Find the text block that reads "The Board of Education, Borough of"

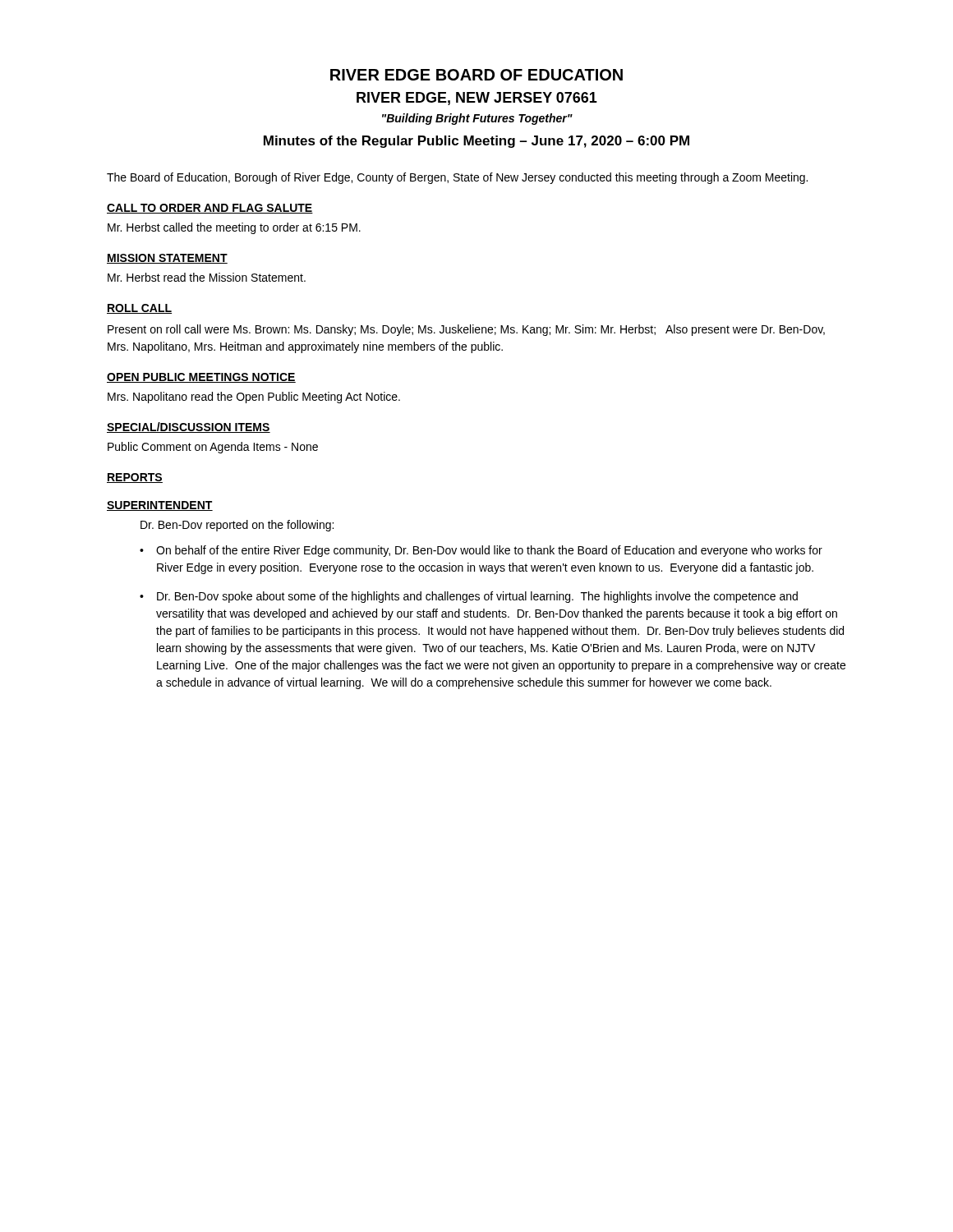[458, 177]
